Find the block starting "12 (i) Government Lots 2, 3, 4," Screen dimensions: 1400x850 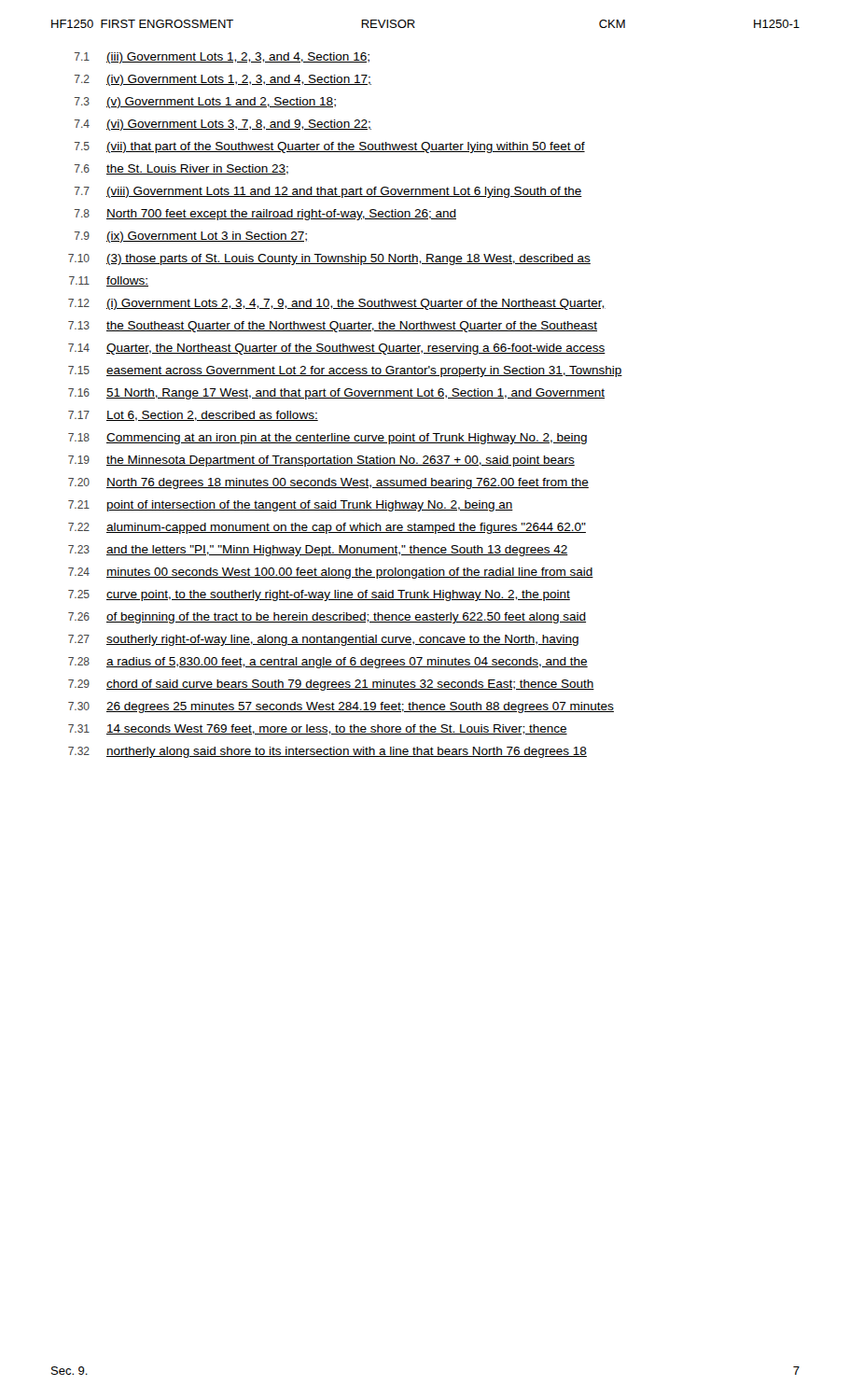[x=425, y=303]
